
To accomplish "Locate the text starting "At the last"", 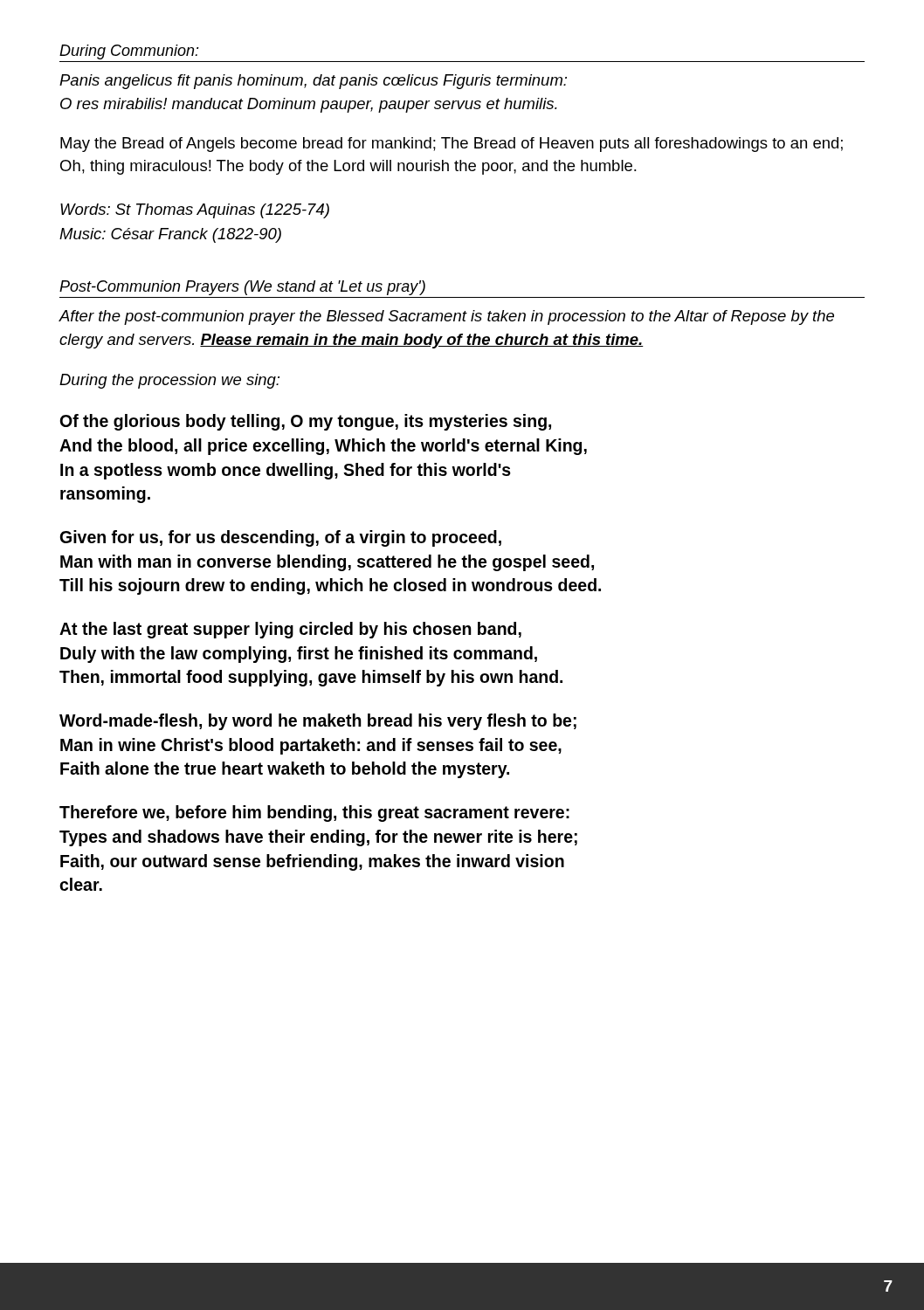I will 312,653.
